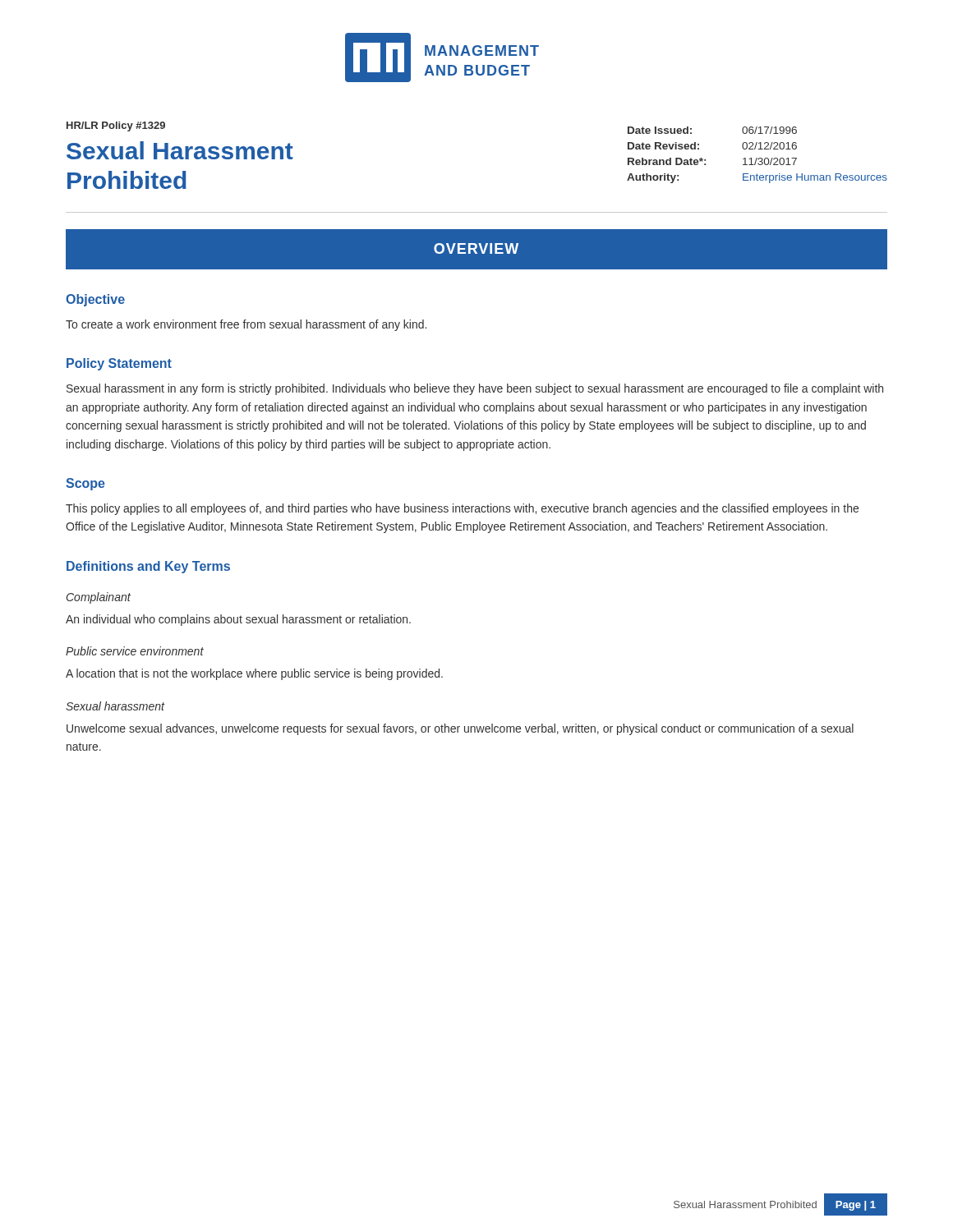Screen dimensions: 1232x953
Task: Find the block on this page that starts "An individual who complains"
Action: tap(239, 619)
